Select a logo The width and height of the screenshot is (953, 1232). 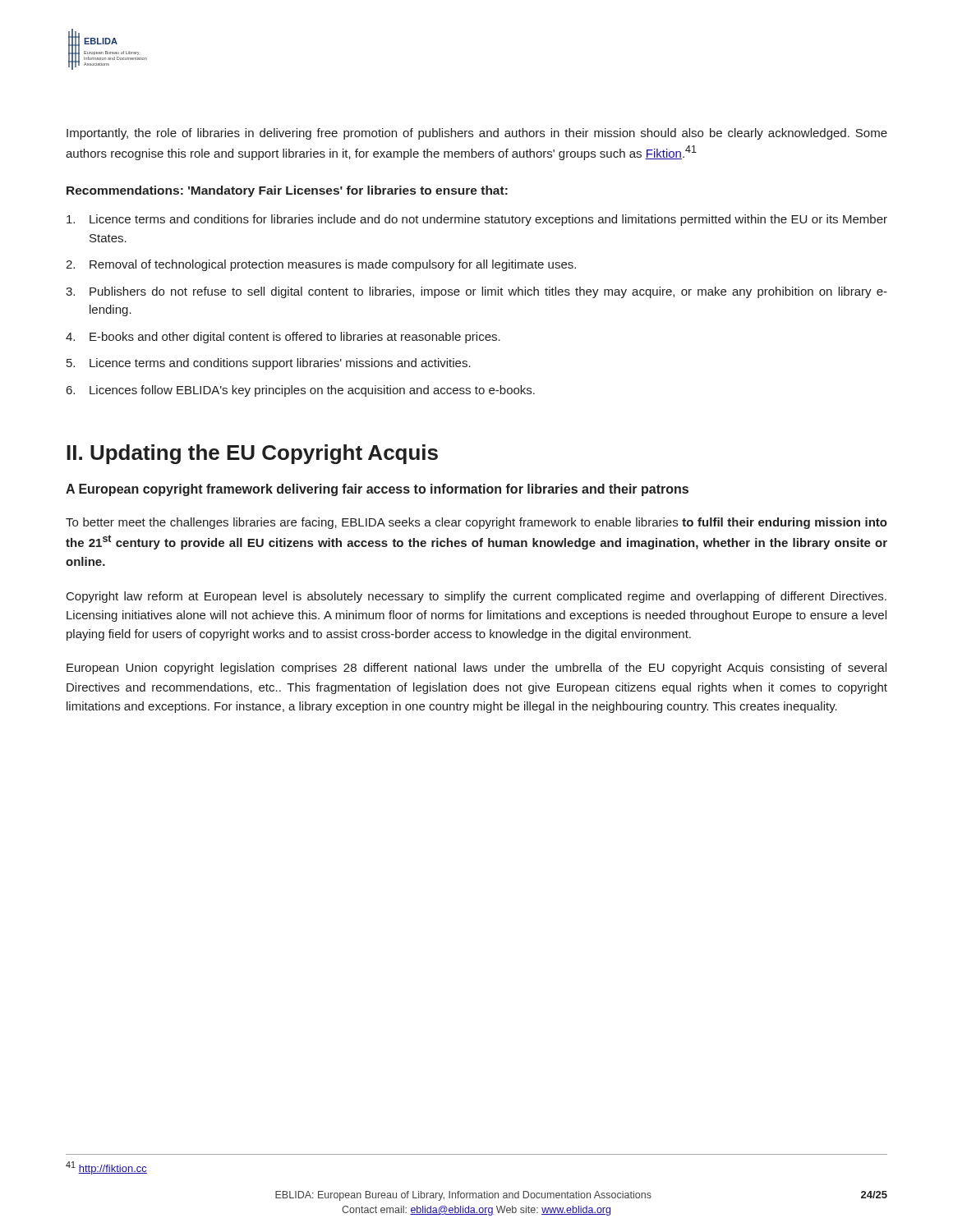click(119, 49)
